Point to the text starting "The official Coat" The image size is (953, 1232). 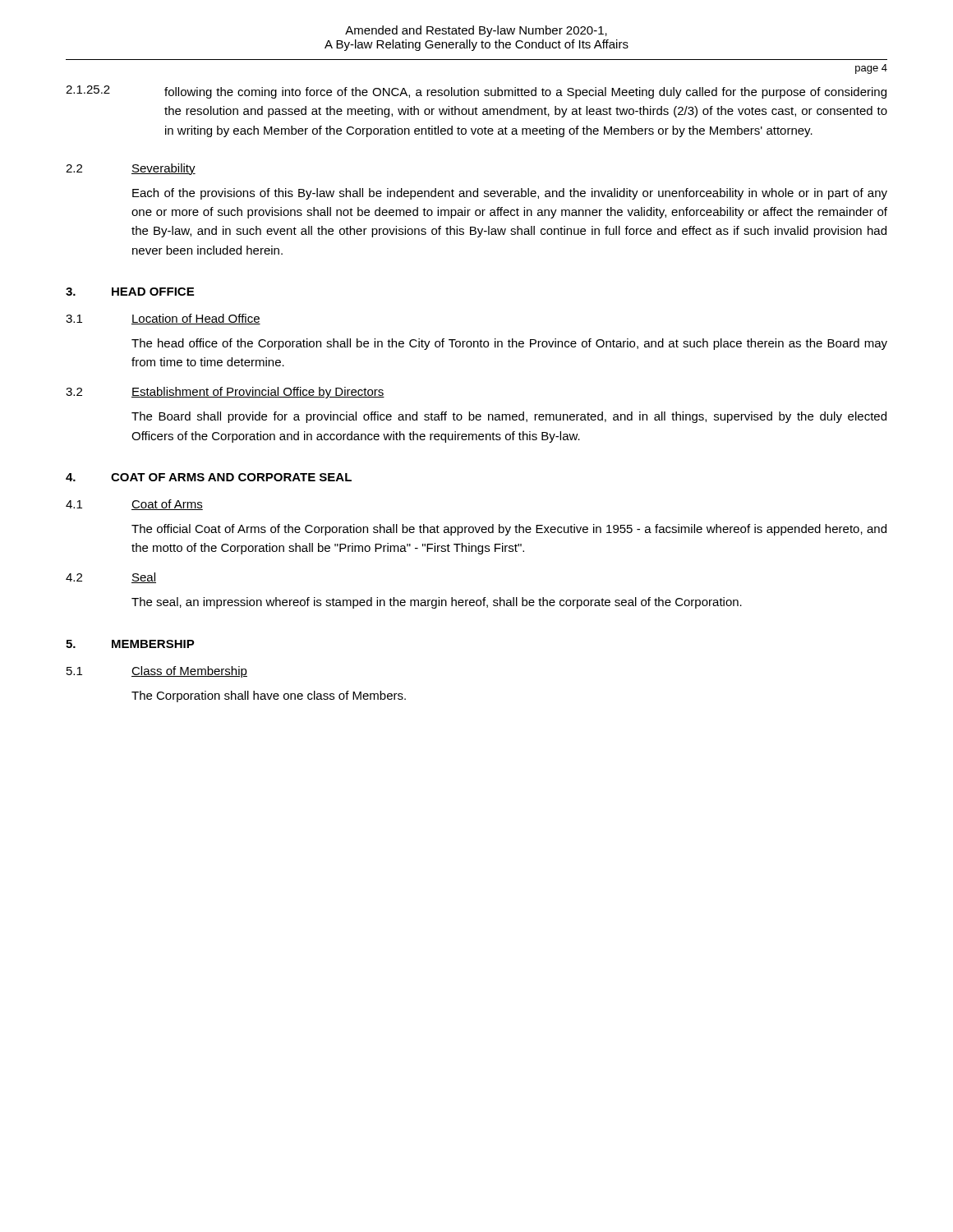pyautogui.click(x=509, y=538)
